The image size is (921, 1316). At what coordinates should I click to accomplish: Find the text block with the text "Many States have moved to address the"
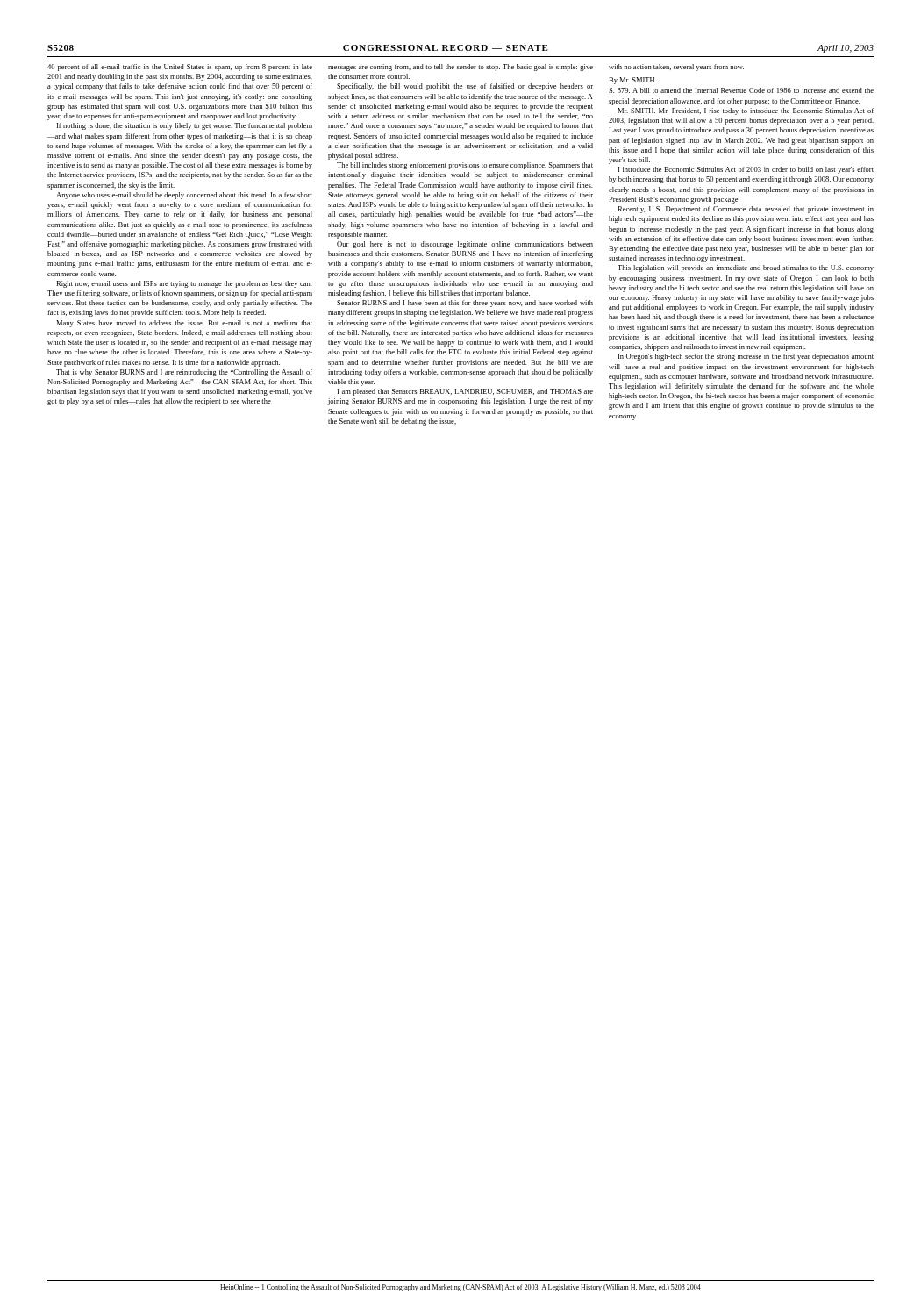click(x=180, y=343)
